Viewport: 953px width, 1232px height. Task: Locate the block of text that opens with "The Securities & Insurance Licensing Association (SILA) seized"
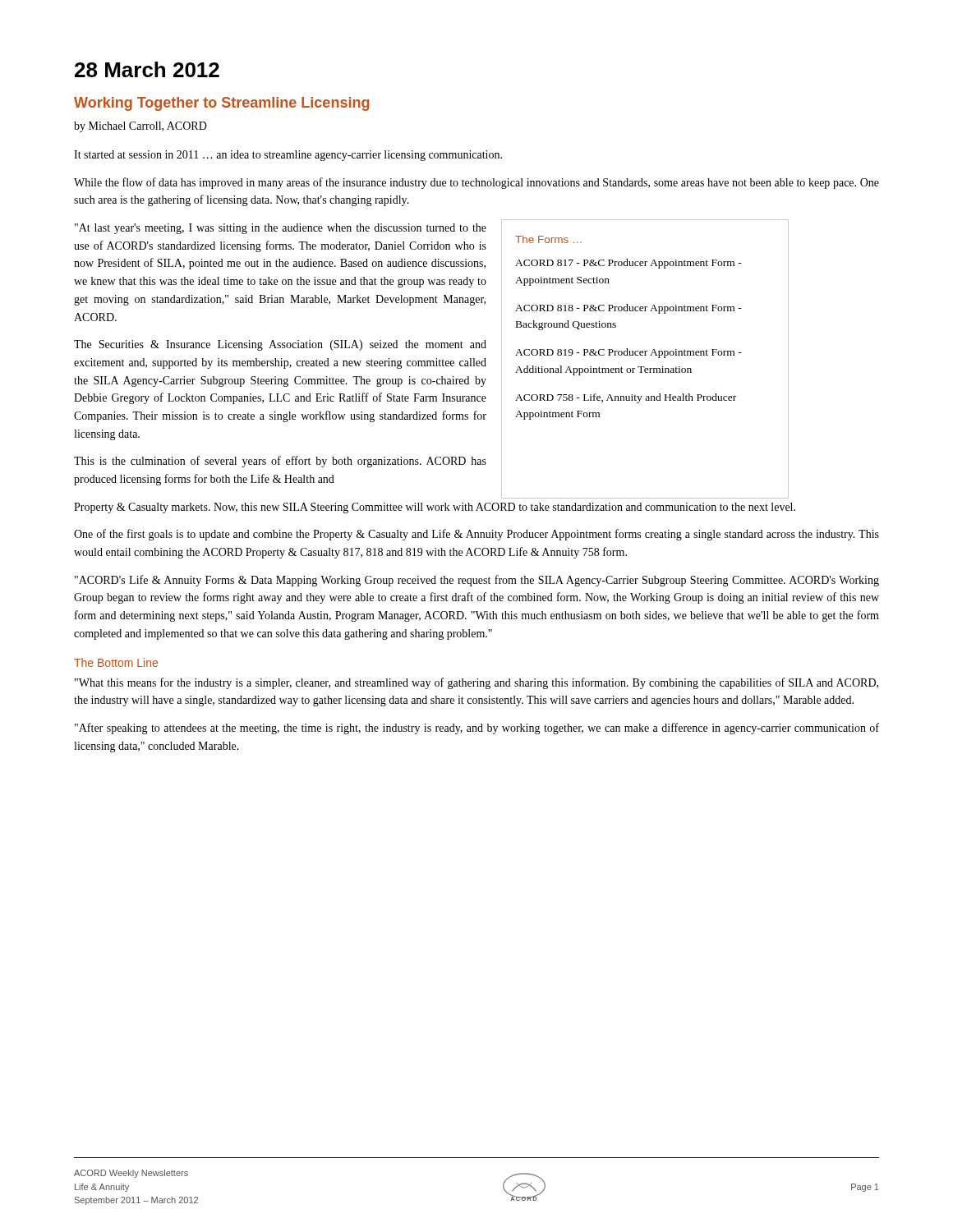[280, 389]
